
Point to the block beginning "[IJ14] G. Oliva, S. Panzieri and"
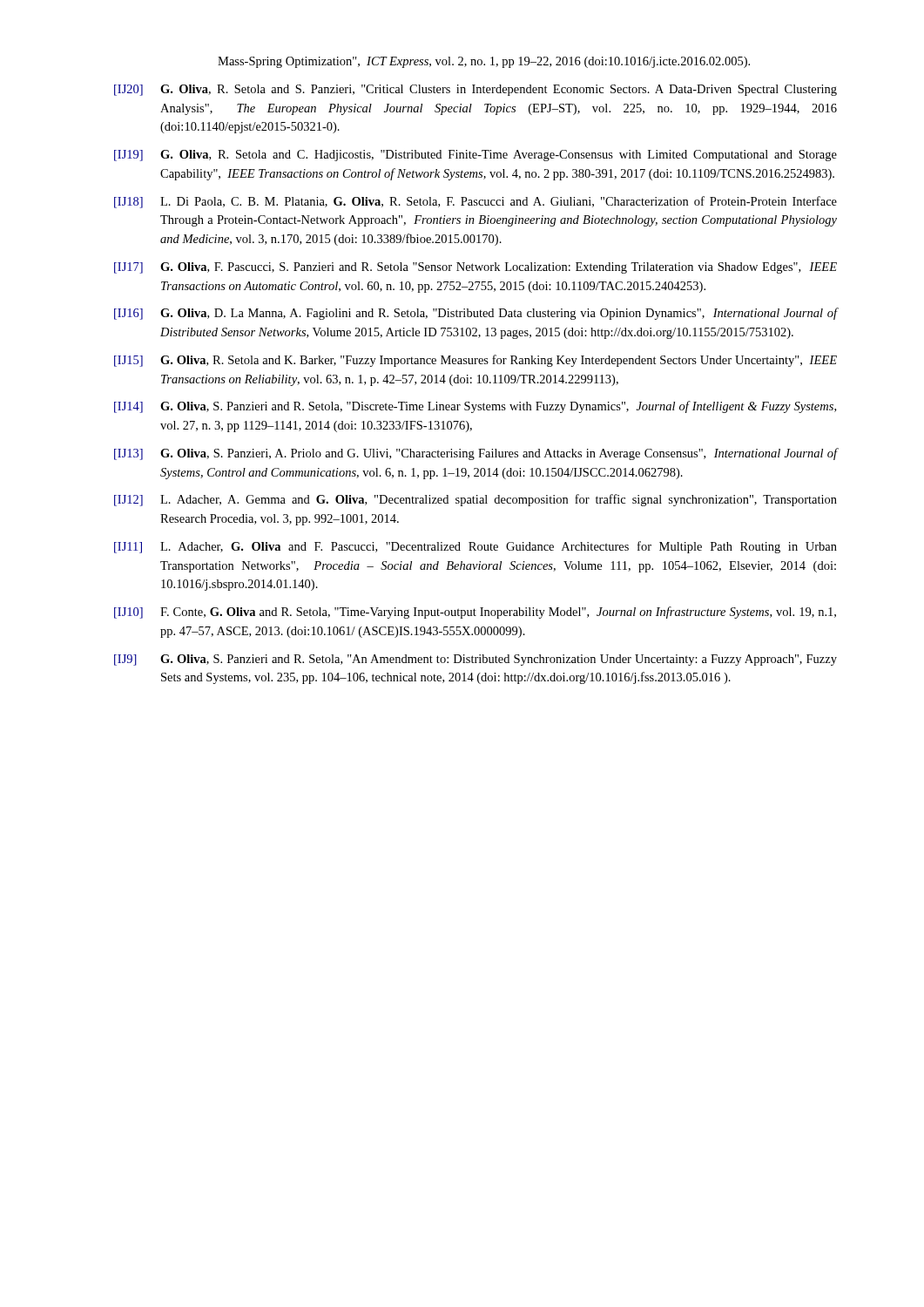[475, 417]
